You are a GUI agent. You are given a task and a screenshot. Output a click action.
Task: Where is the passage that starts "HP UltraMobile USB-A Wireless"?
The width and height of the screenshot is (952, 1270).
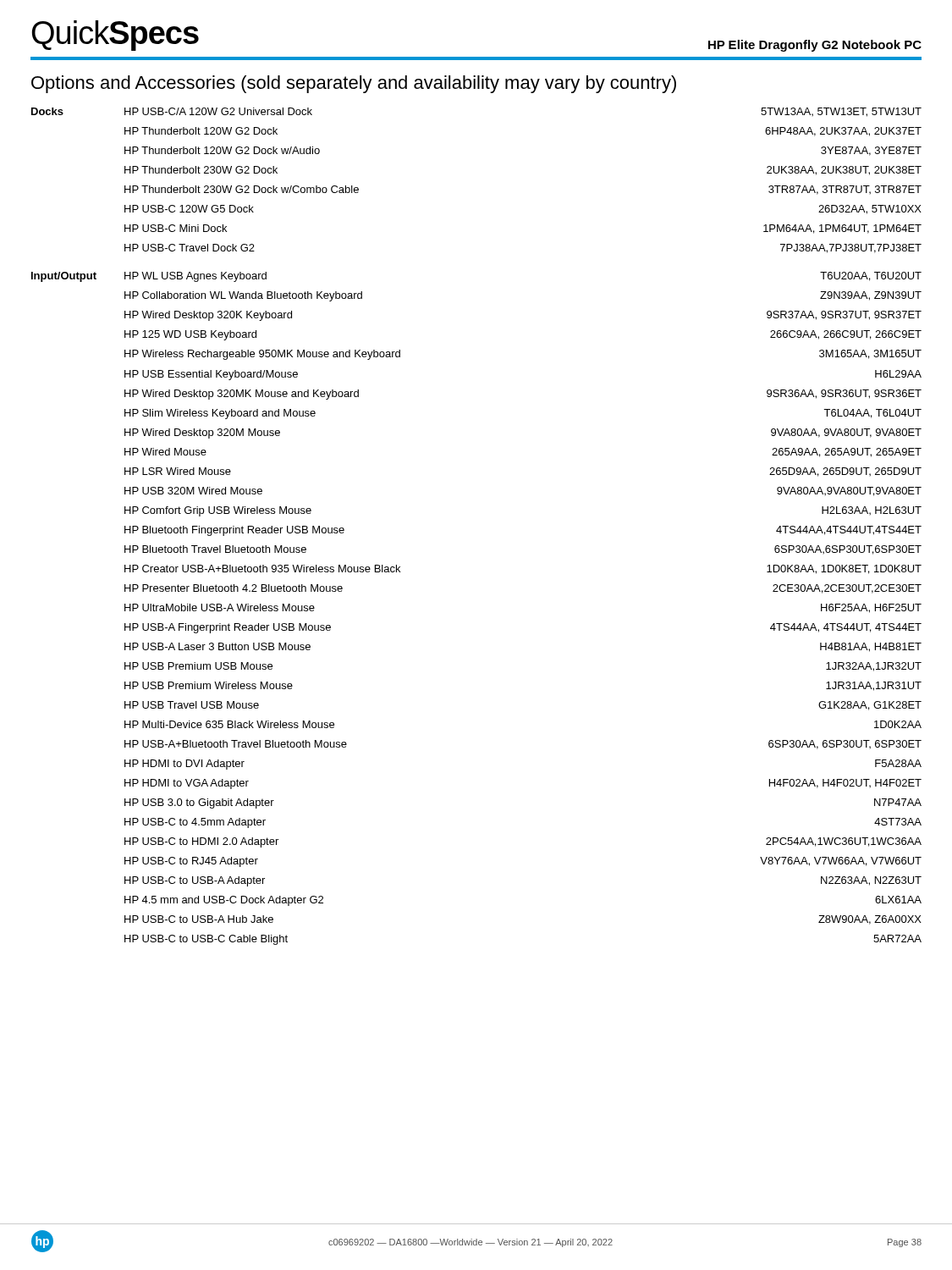click(220, 607)
